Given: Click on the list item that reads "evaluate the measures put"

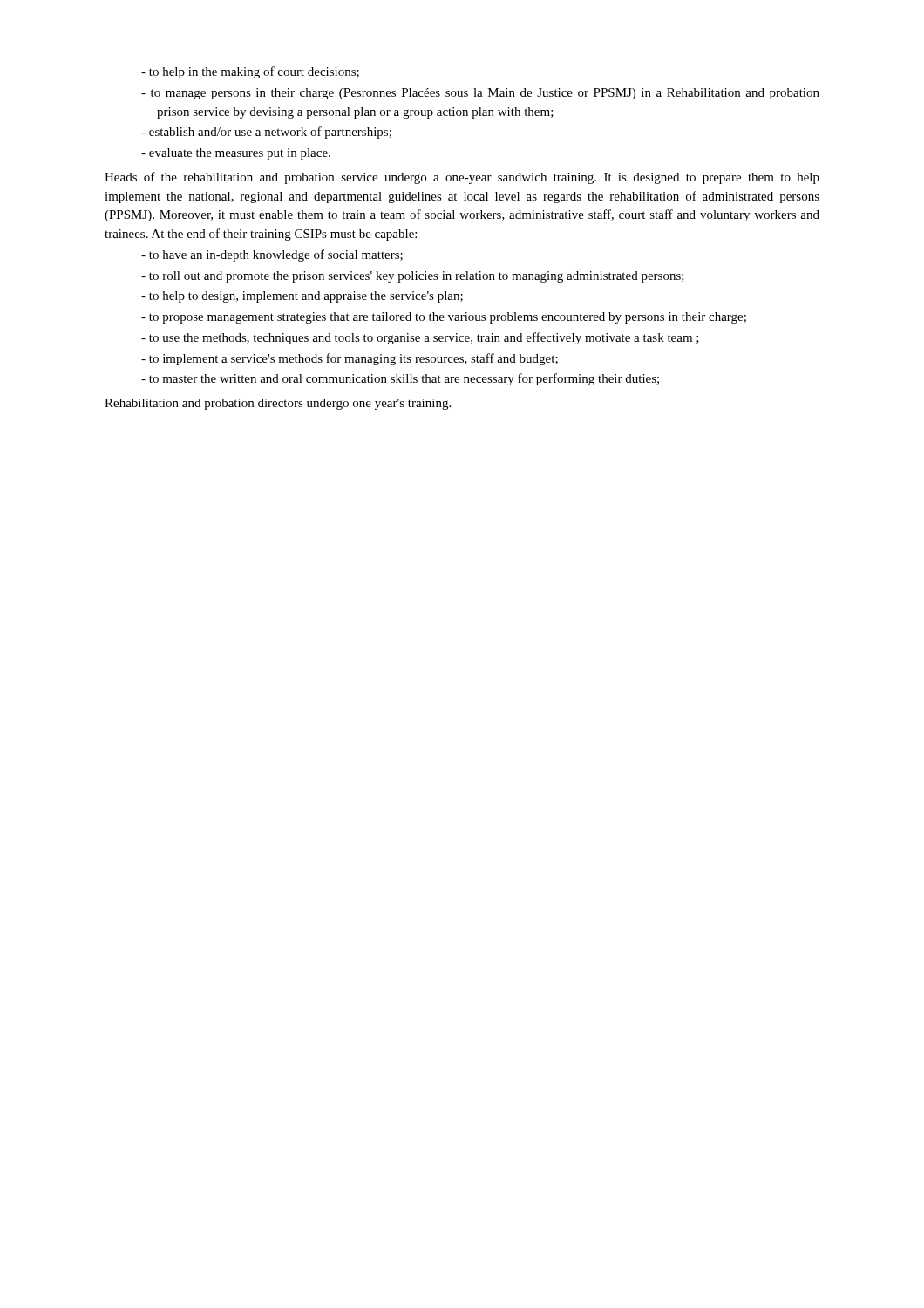Looking at the screenshot, I should click(x=244, y=153).
